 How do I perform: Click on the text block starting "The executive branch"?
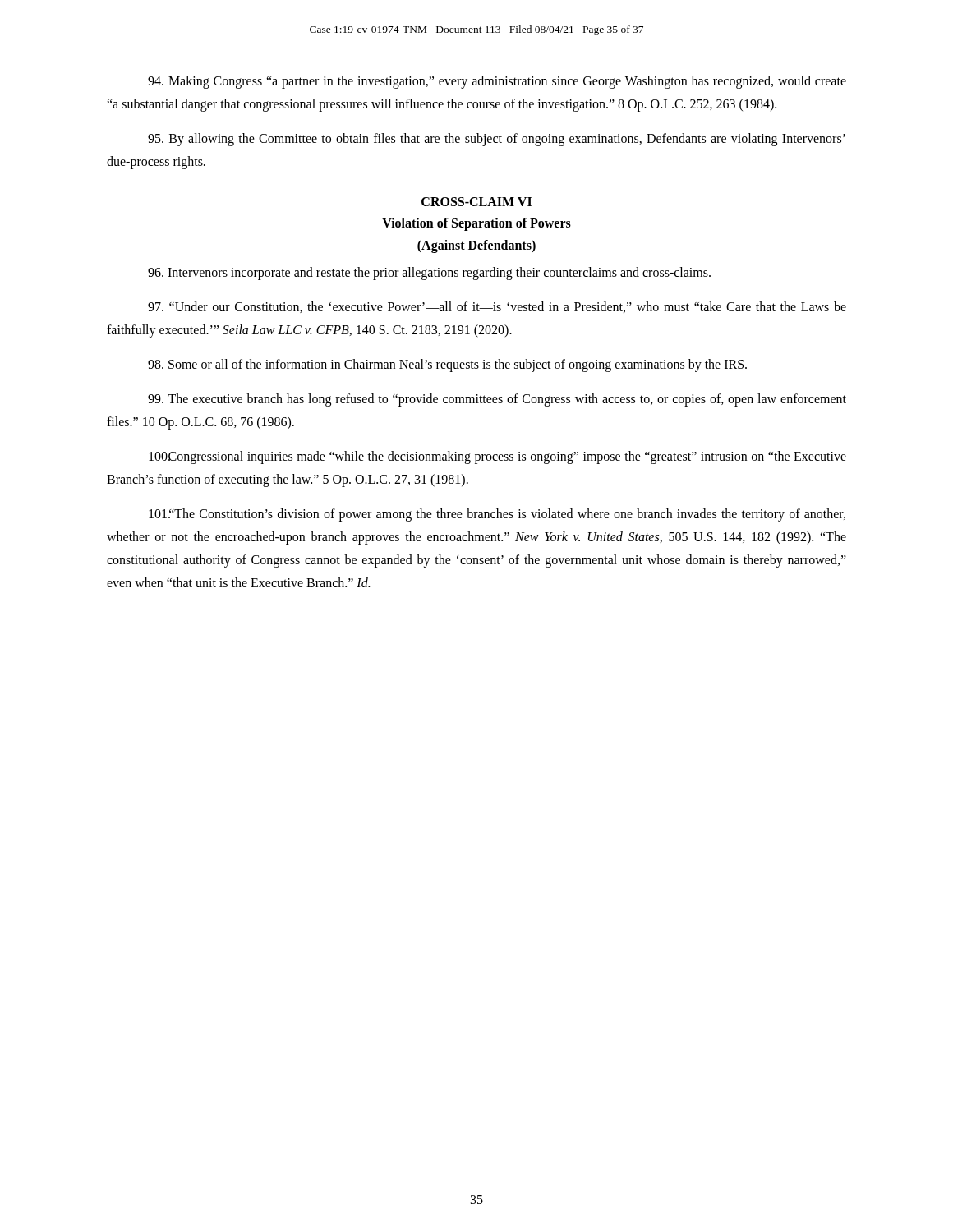476,408
